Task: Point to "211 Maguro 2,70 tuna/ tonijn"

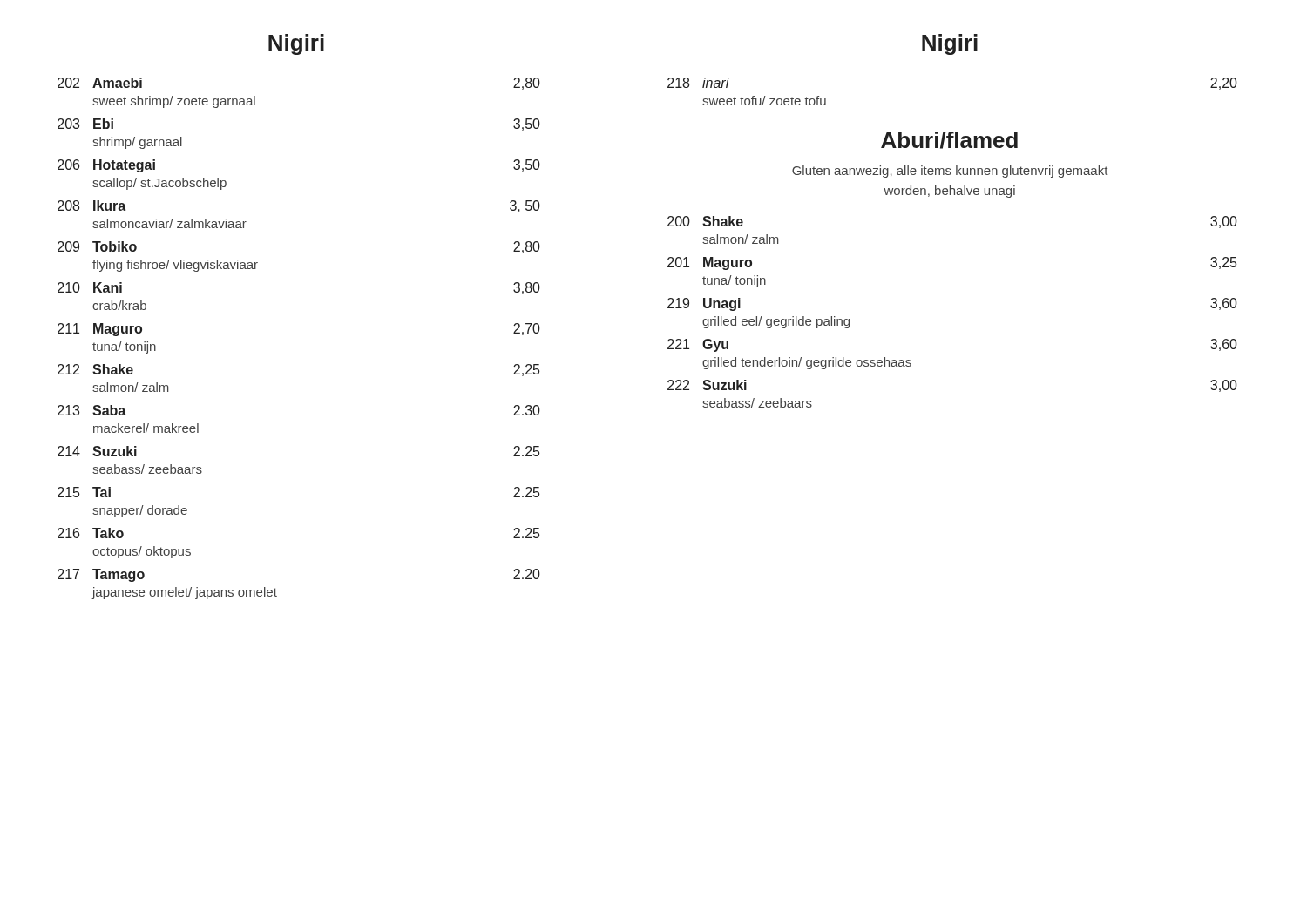Action: (117, 330)
